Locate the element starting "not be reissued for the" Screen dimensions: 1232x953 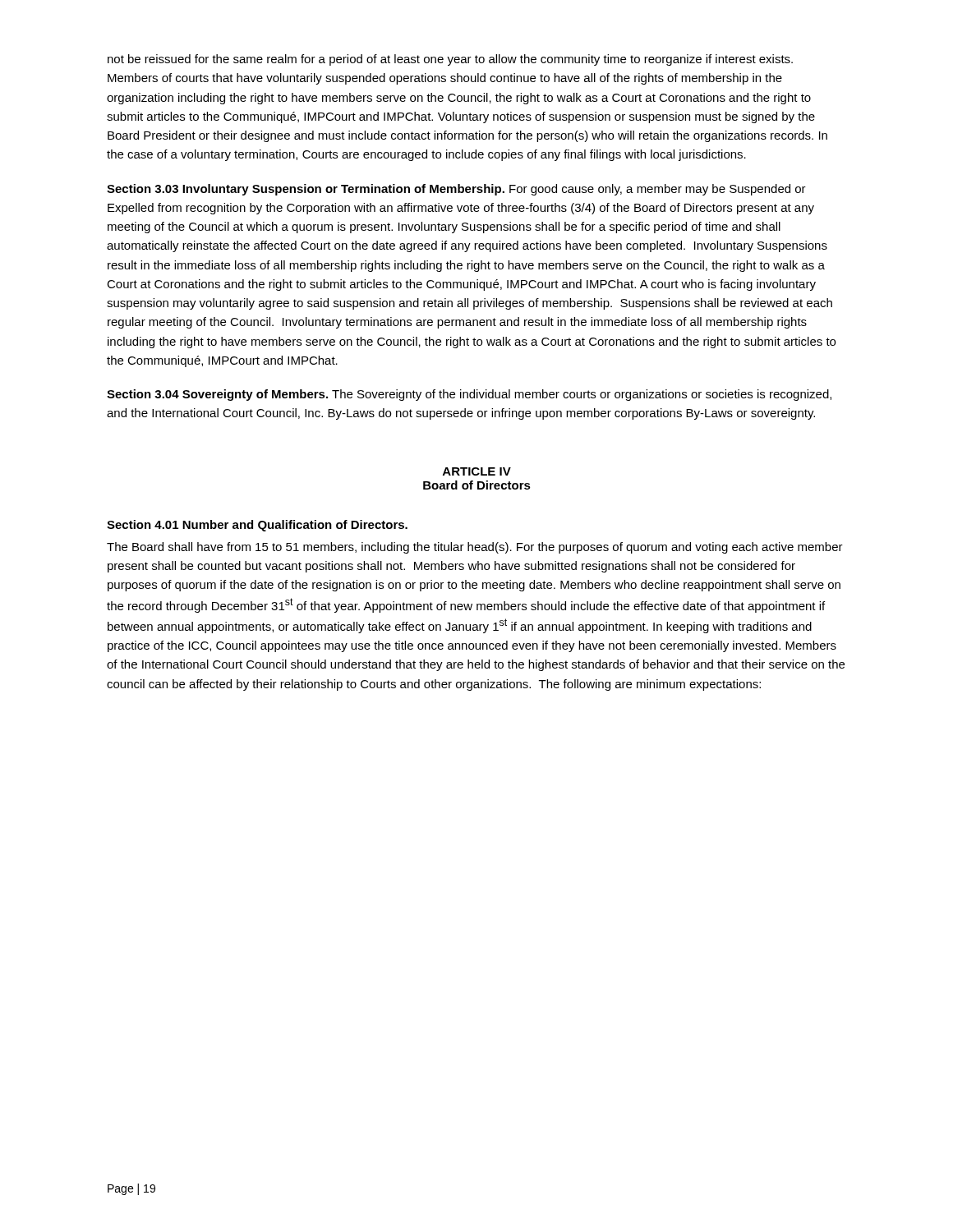(467, 106)
